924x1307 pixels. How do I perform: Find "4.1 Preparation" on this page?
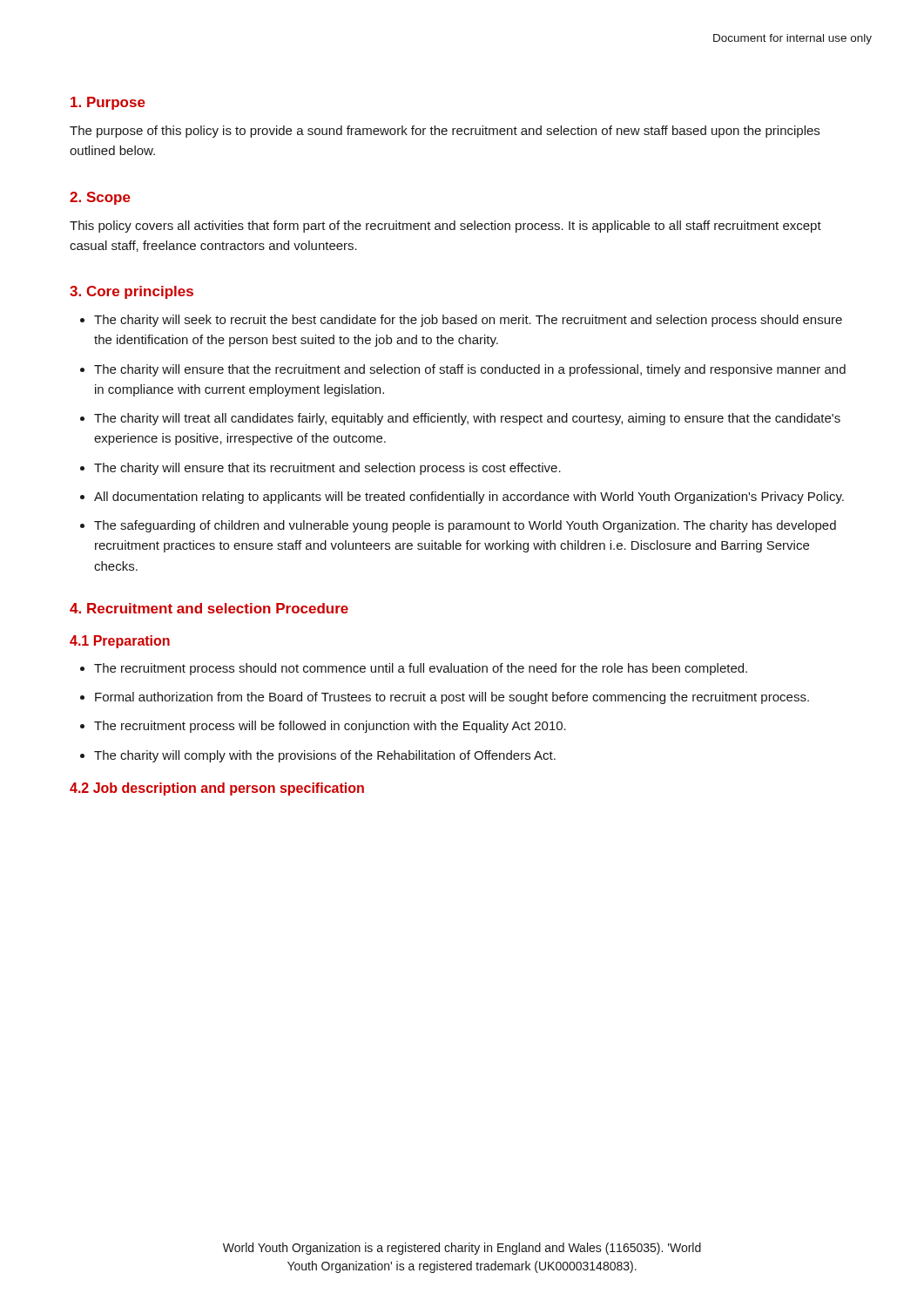point(120,641)
